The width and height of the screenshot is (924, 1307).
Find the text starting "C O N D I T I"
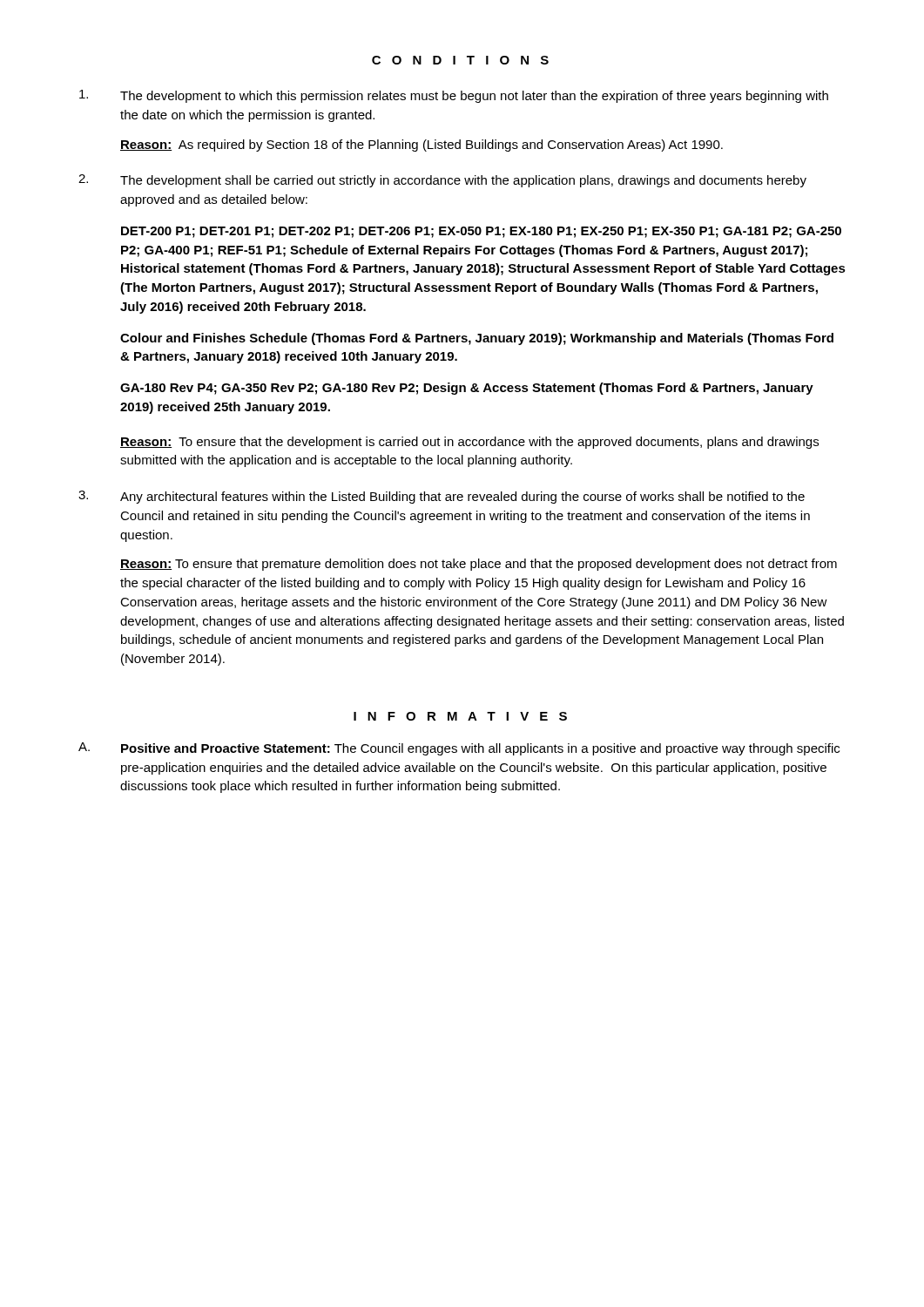[x=462, y=60]
